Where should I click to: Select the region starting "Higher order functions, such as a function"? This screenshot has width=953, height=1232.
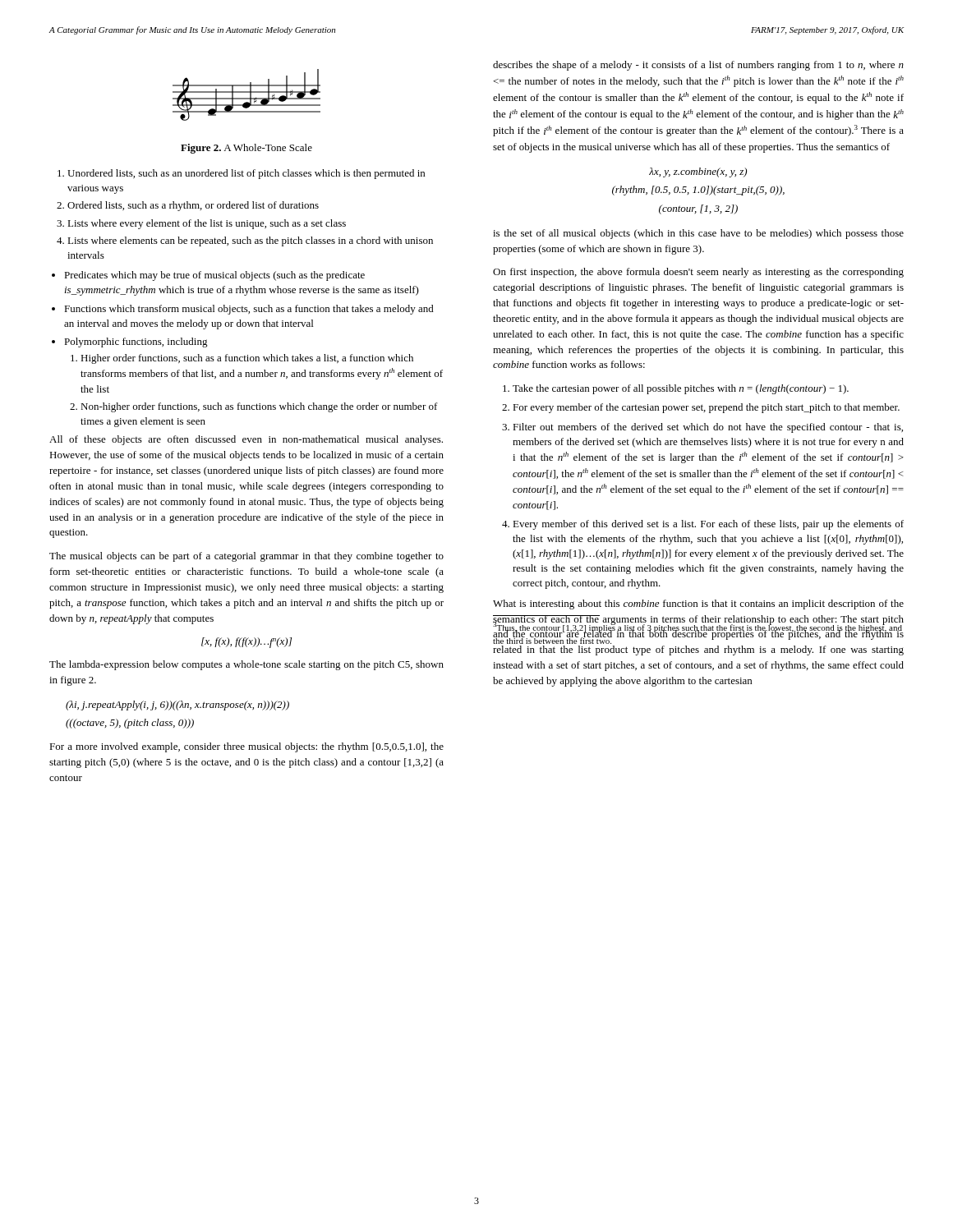(262, 373)
